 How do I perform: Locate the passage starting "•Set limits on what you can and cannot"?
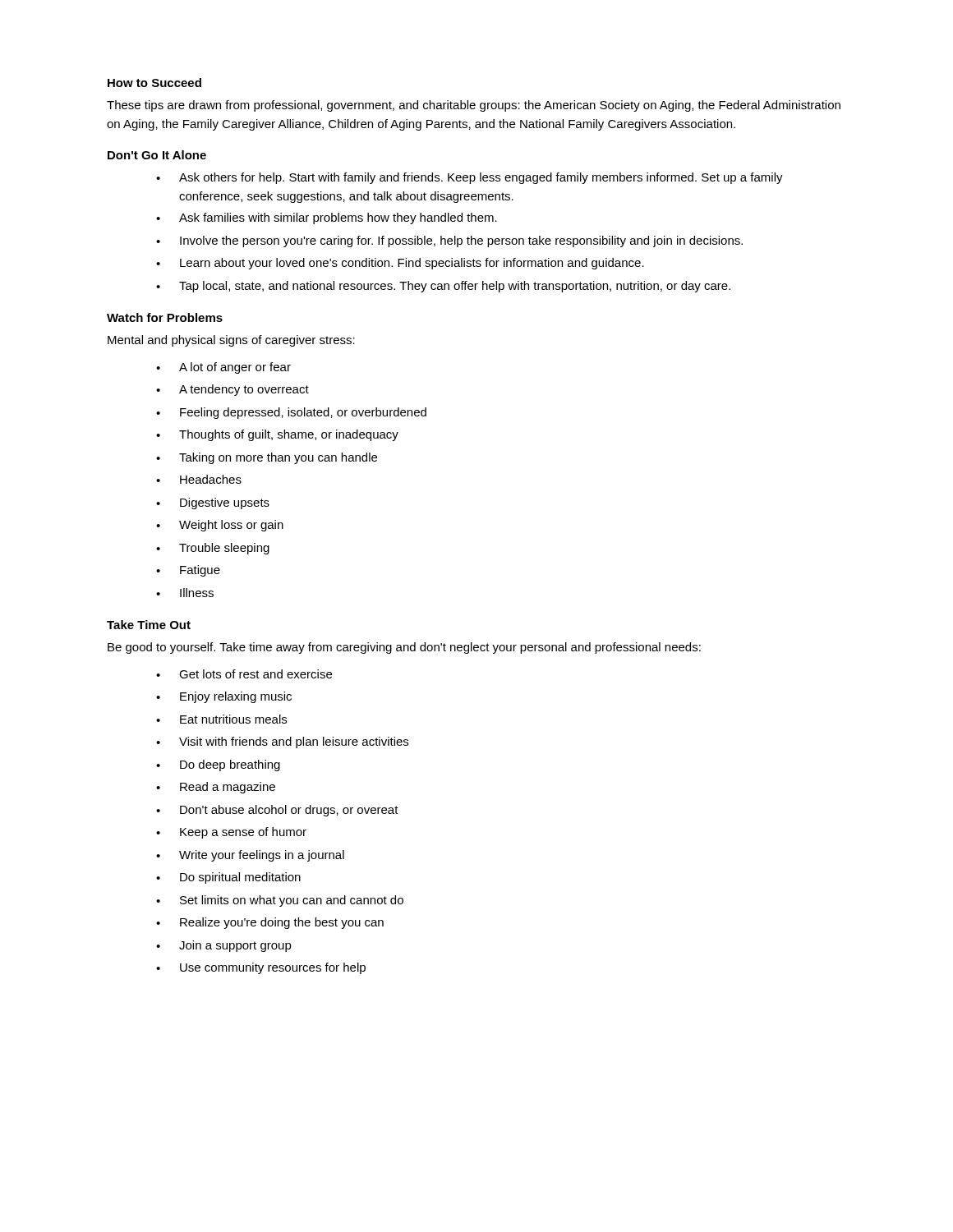coord(280,901)
